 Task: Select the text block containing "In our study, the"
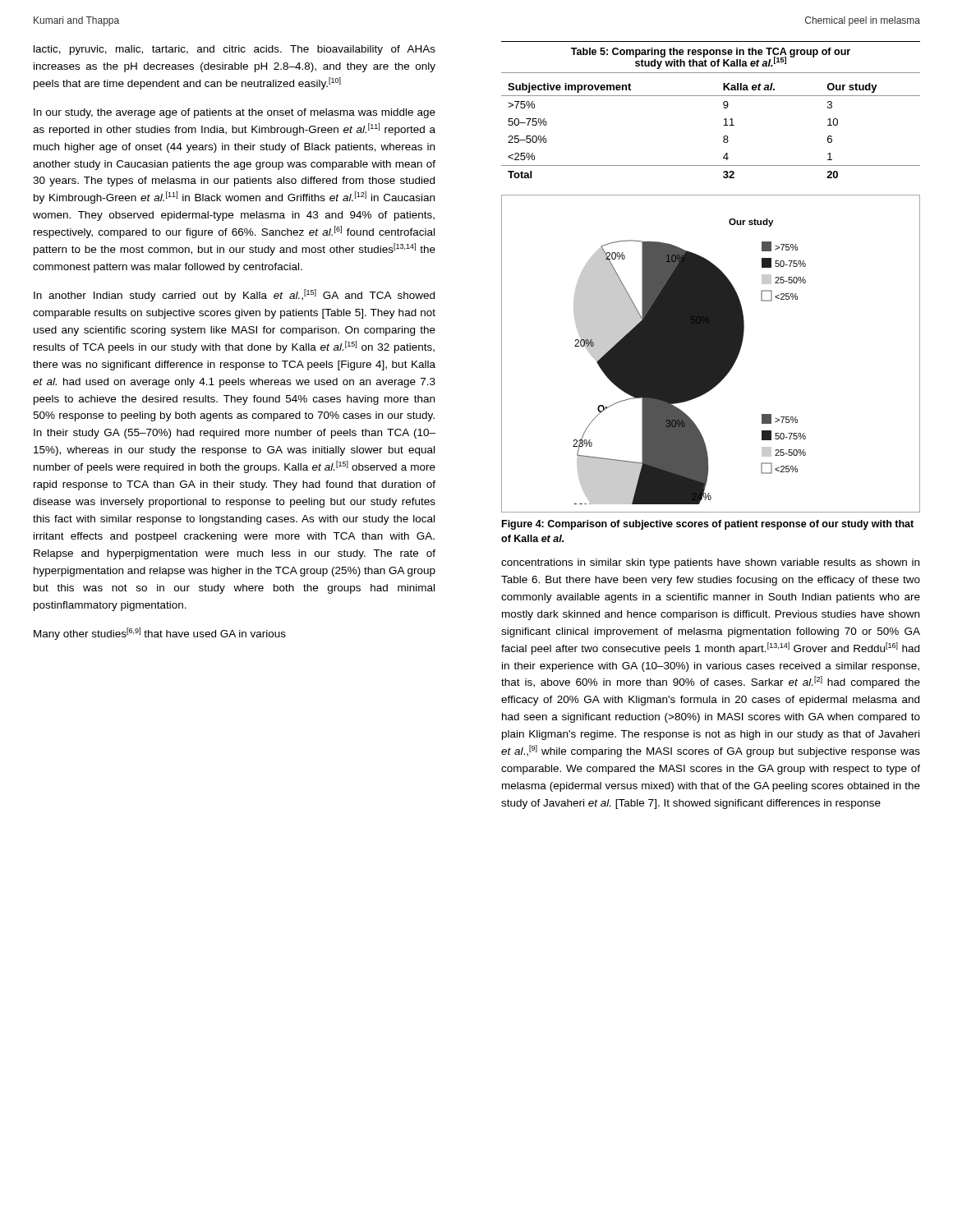[x=234, y=189]
